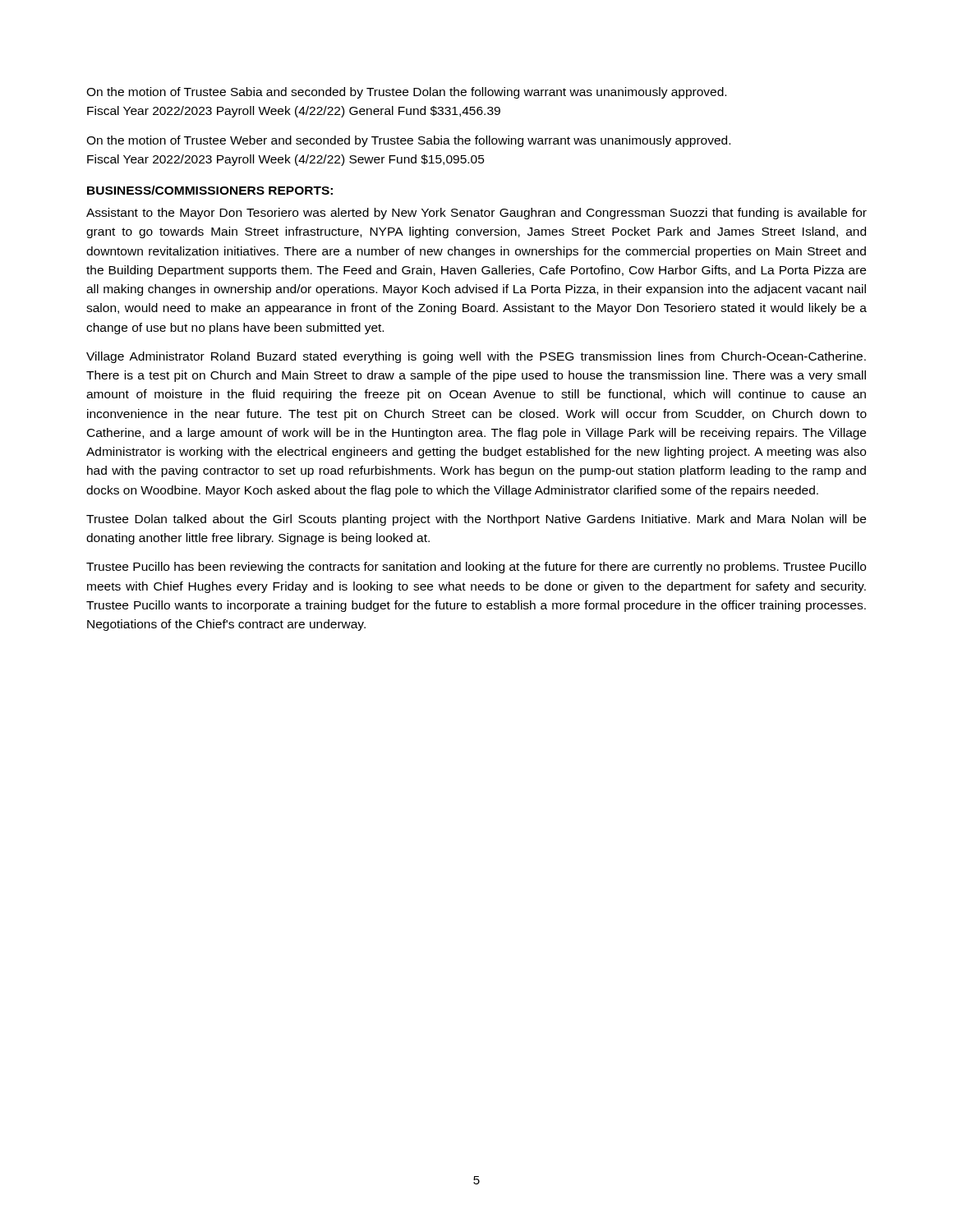Find the section header
Viewport: 953px width, 1232px height.
point(210,190)
